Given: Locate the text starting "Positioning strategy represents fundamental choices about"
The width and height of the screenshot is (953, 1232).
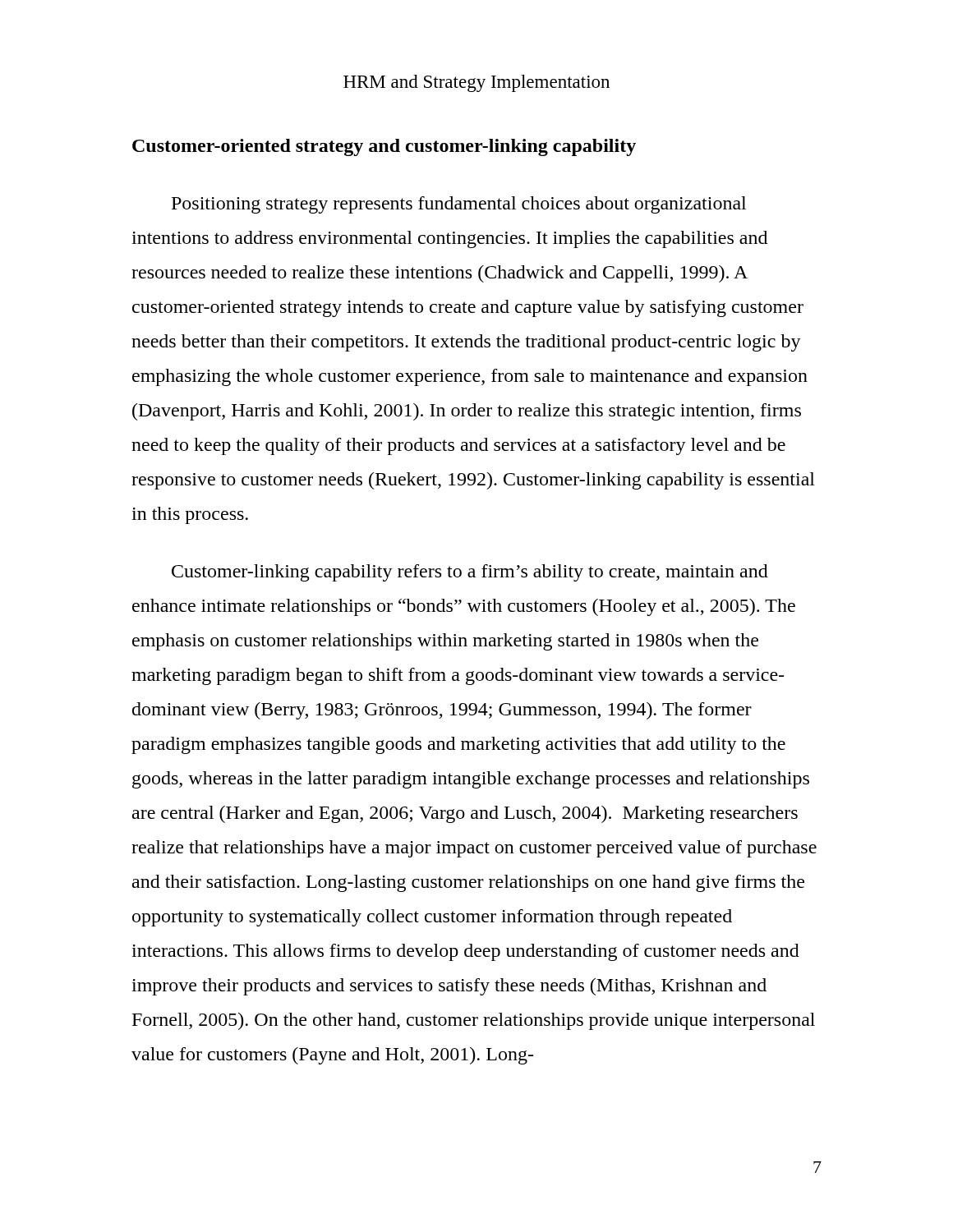Looking at the screenshot, I should coord(473,358).
